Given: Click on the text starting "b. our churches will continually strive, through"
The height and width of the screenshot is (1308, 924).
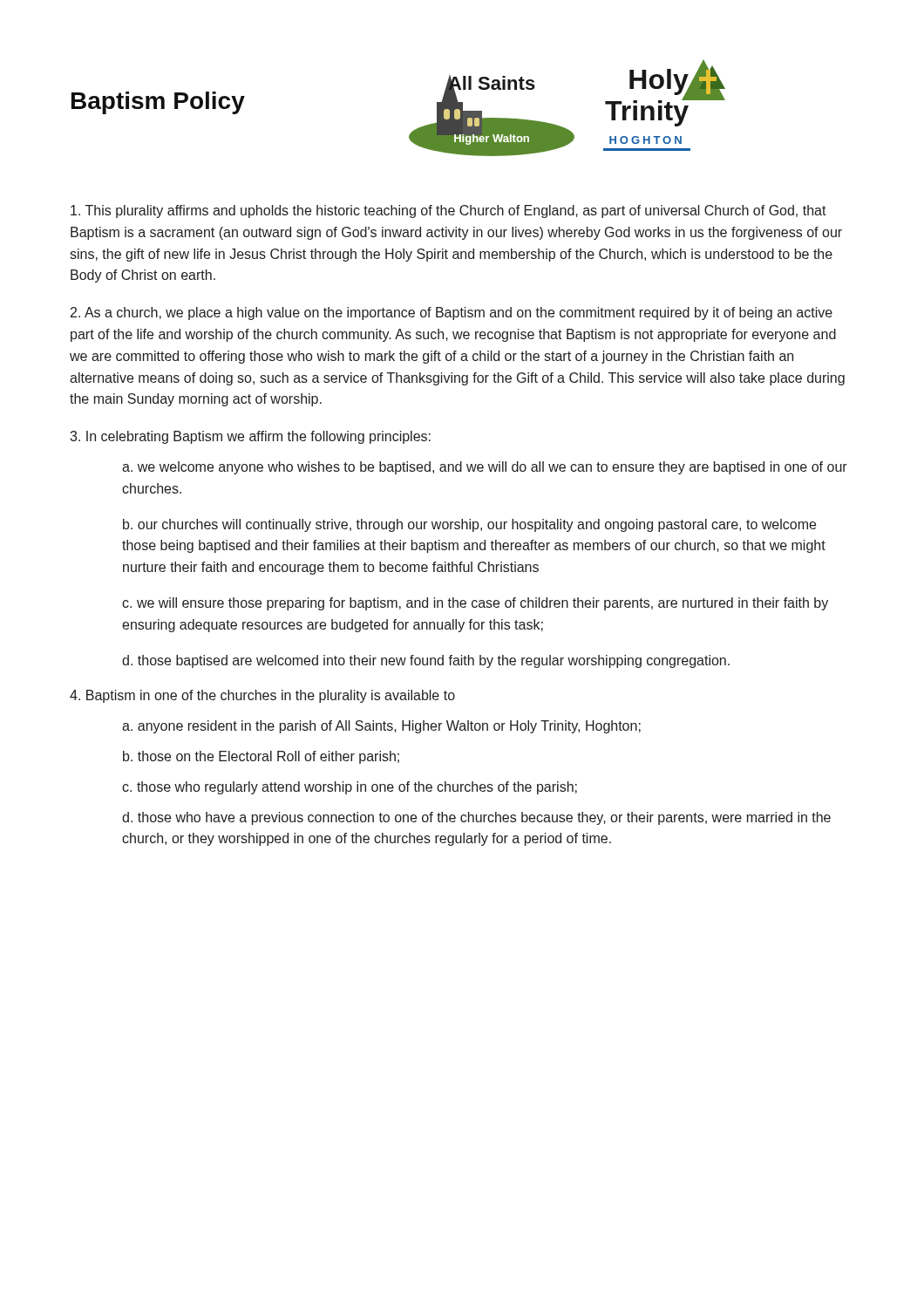Looking at the screenshot, I should tap(474, 546).
